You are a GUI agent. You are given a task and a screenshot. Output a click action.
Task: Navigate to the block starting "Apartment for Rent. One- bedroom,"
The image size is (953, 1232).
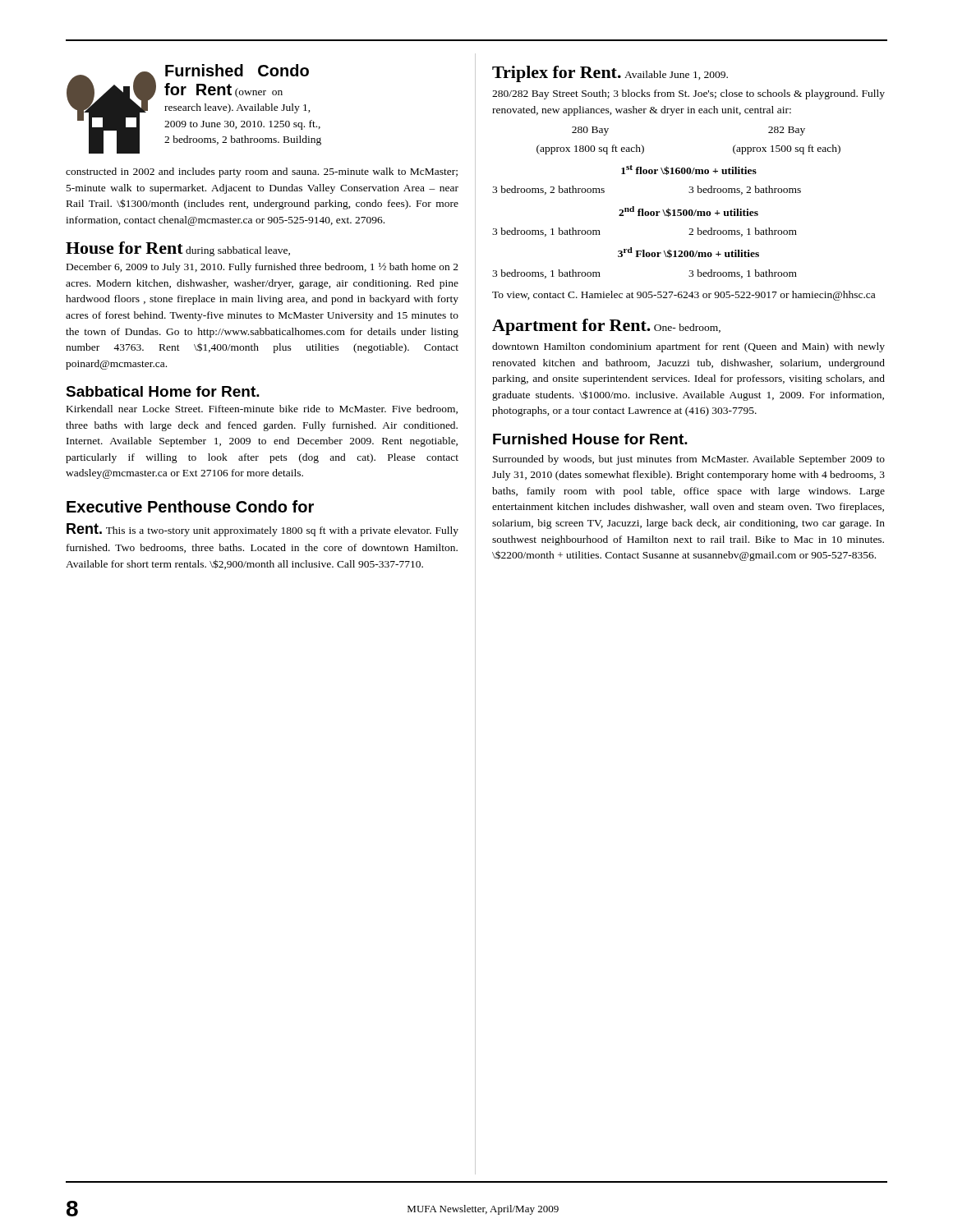point(607,325)
